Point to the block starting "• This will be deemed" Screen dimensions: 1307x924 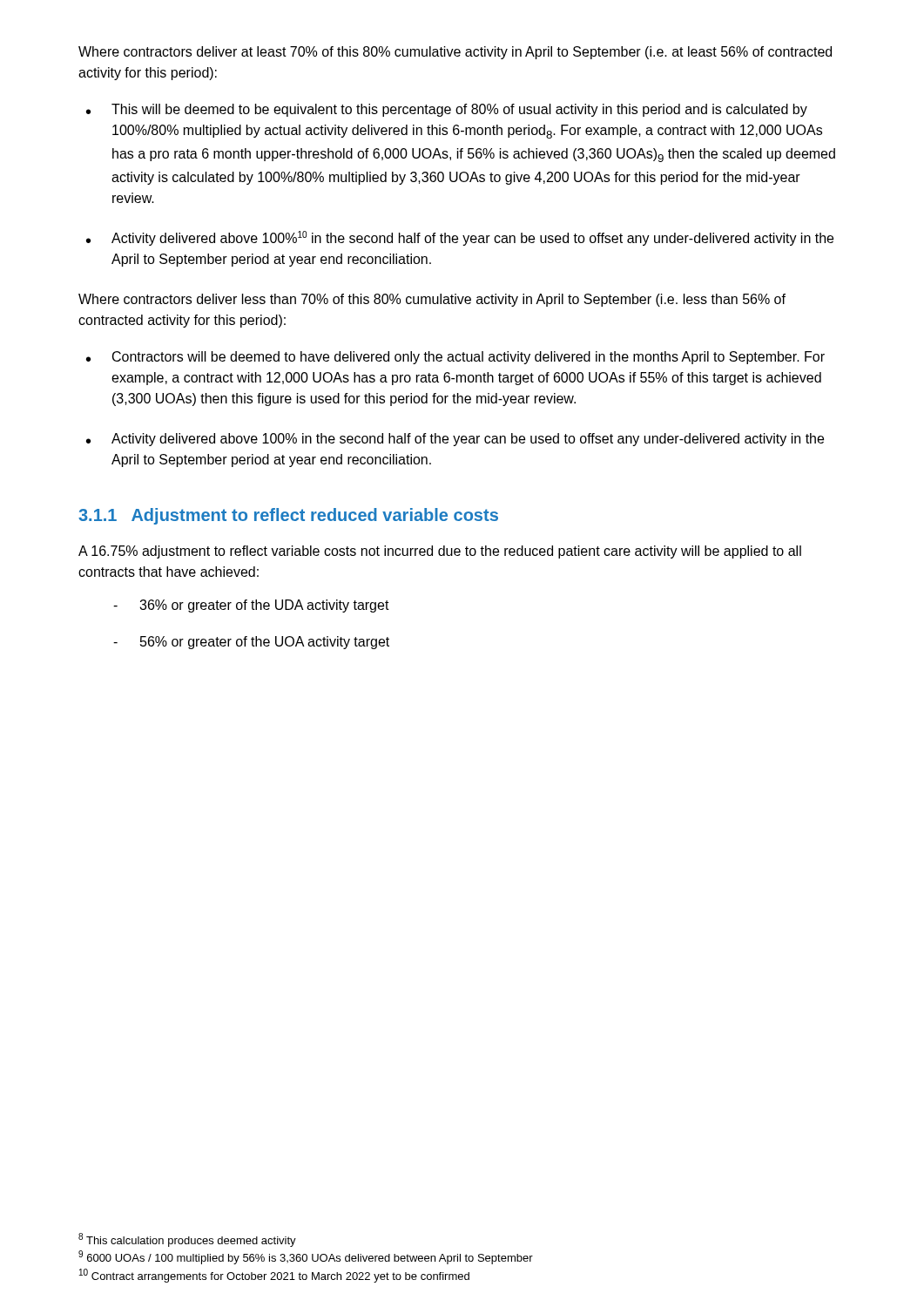pyautogui.click(x=466, y=154)
